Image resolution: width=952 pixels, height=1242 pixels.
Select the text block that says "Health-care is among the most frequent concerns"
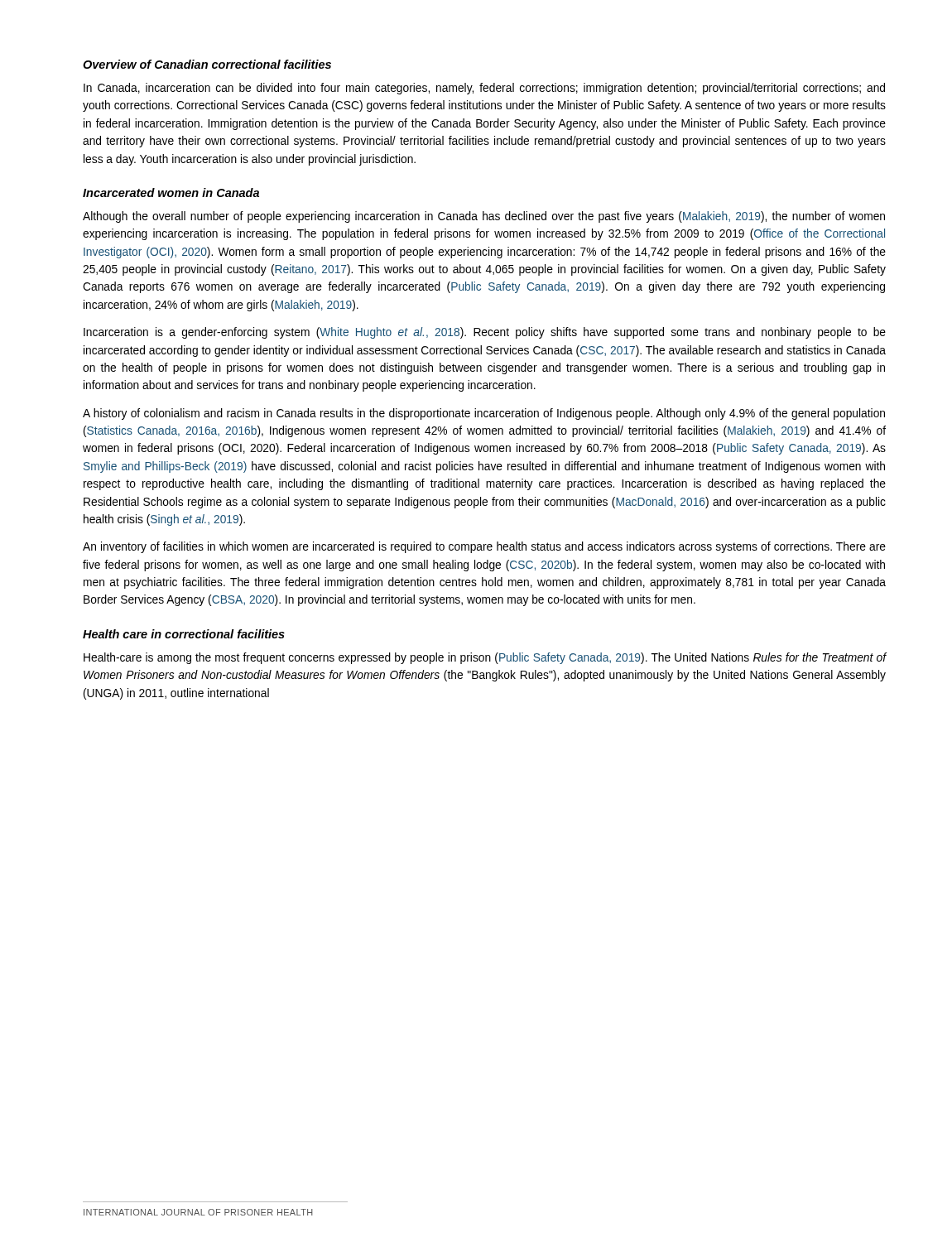pos(484,675)
